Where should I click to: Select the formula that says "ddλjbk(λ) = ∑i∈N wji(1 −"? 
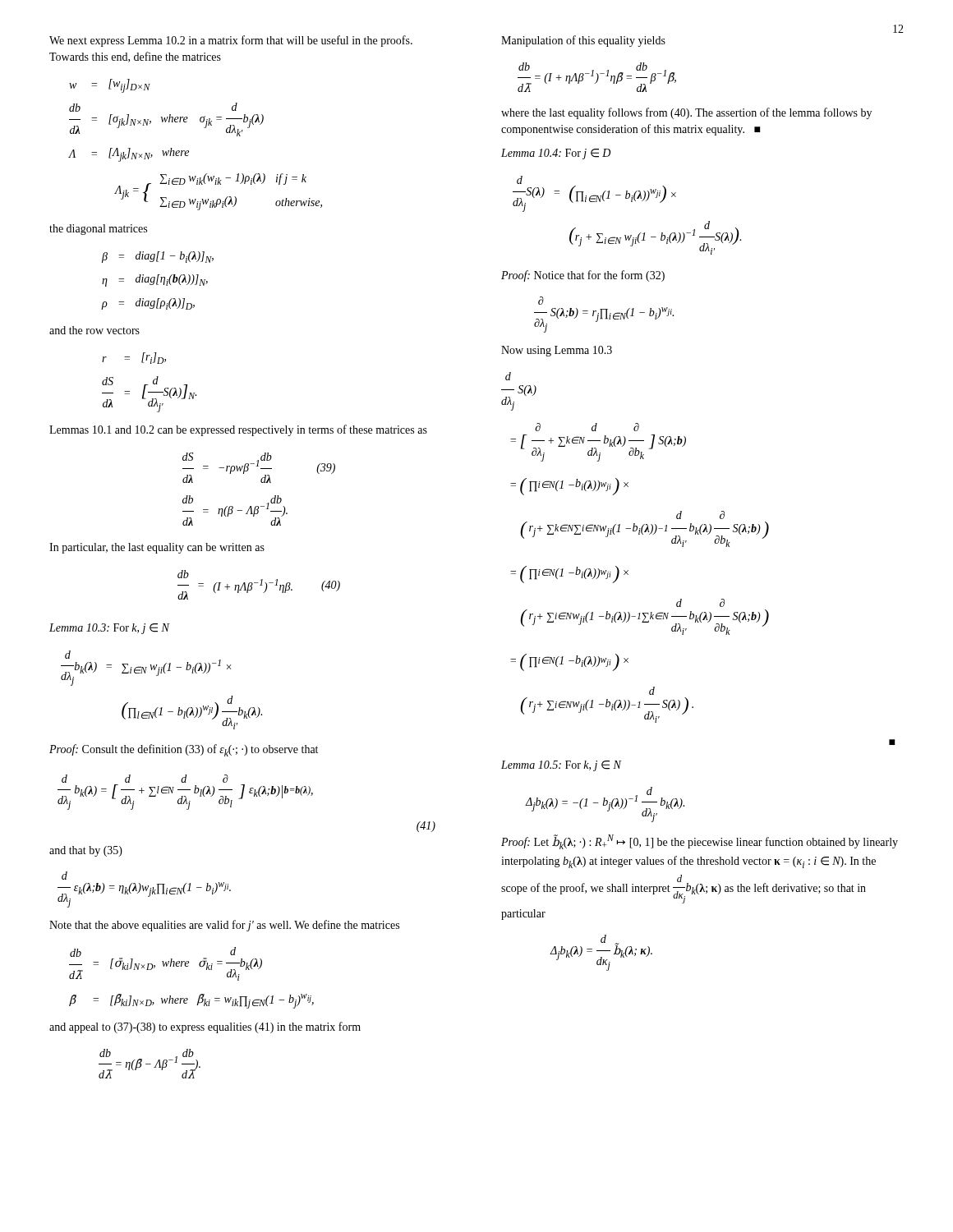(x=162, y=690)
